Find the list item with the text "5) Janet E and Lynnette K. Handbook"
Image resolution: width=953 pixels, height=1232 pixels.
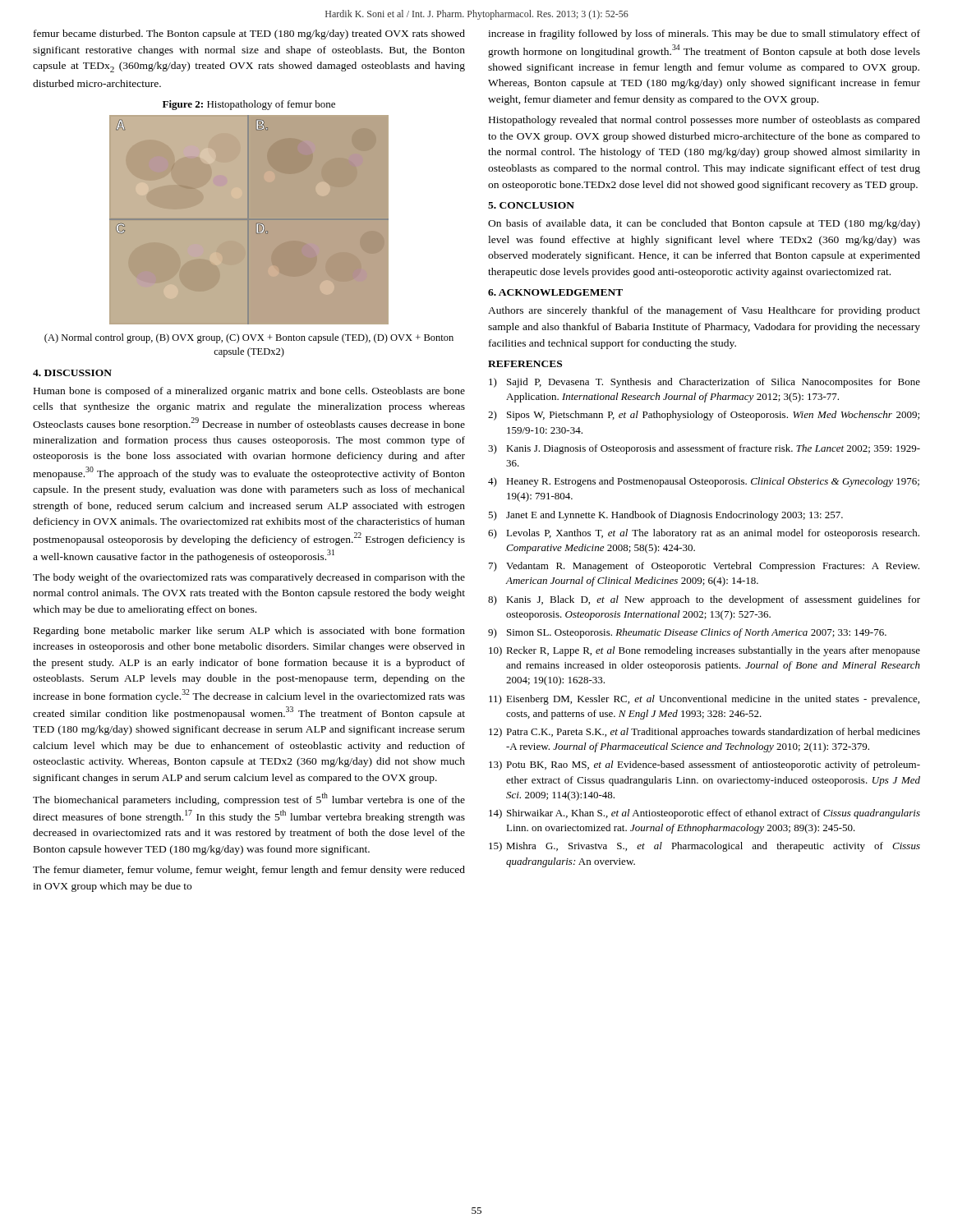click(x=666, y=515)
